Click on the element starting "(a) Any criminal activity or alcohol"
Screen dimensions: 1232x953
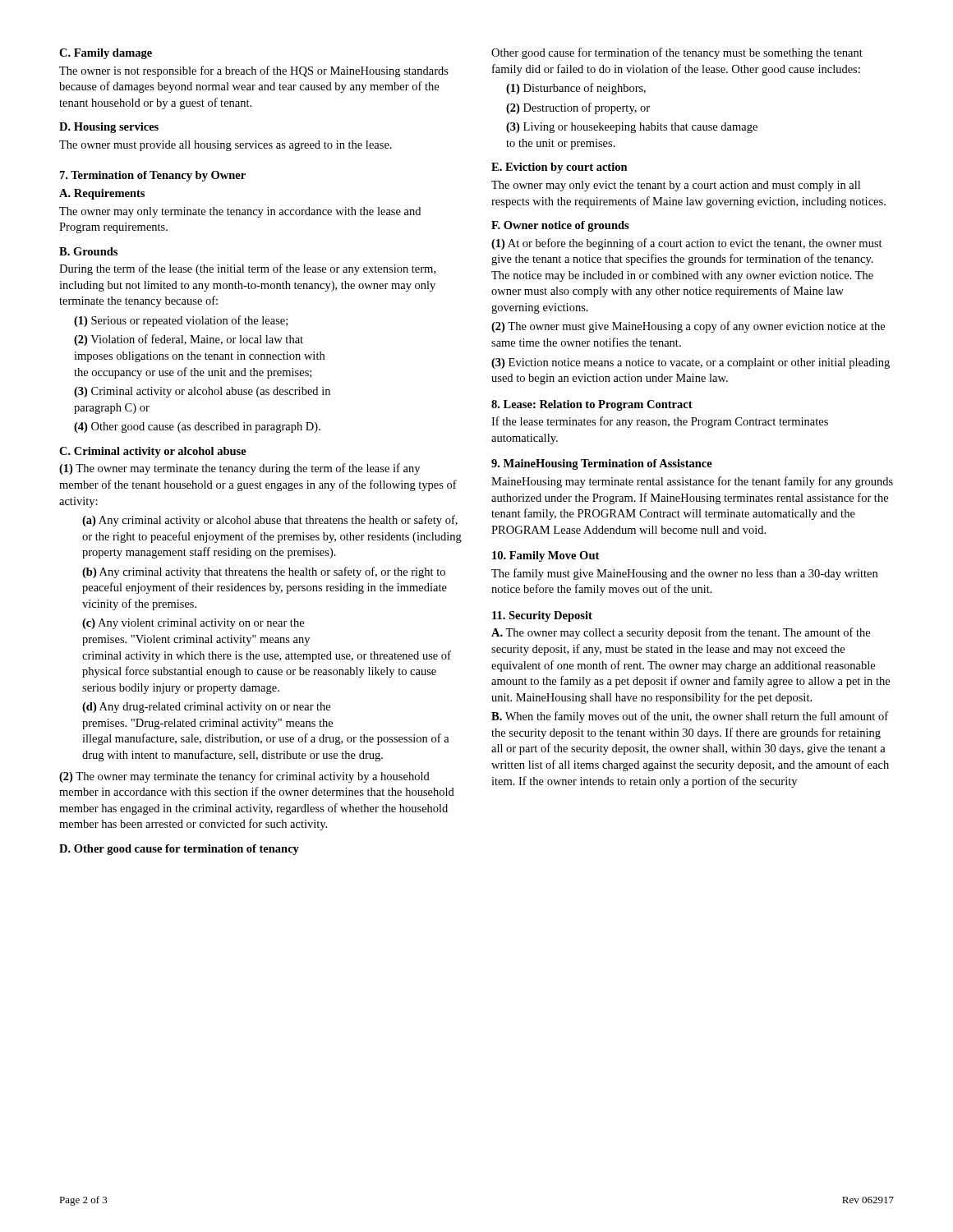coord(272,537)
